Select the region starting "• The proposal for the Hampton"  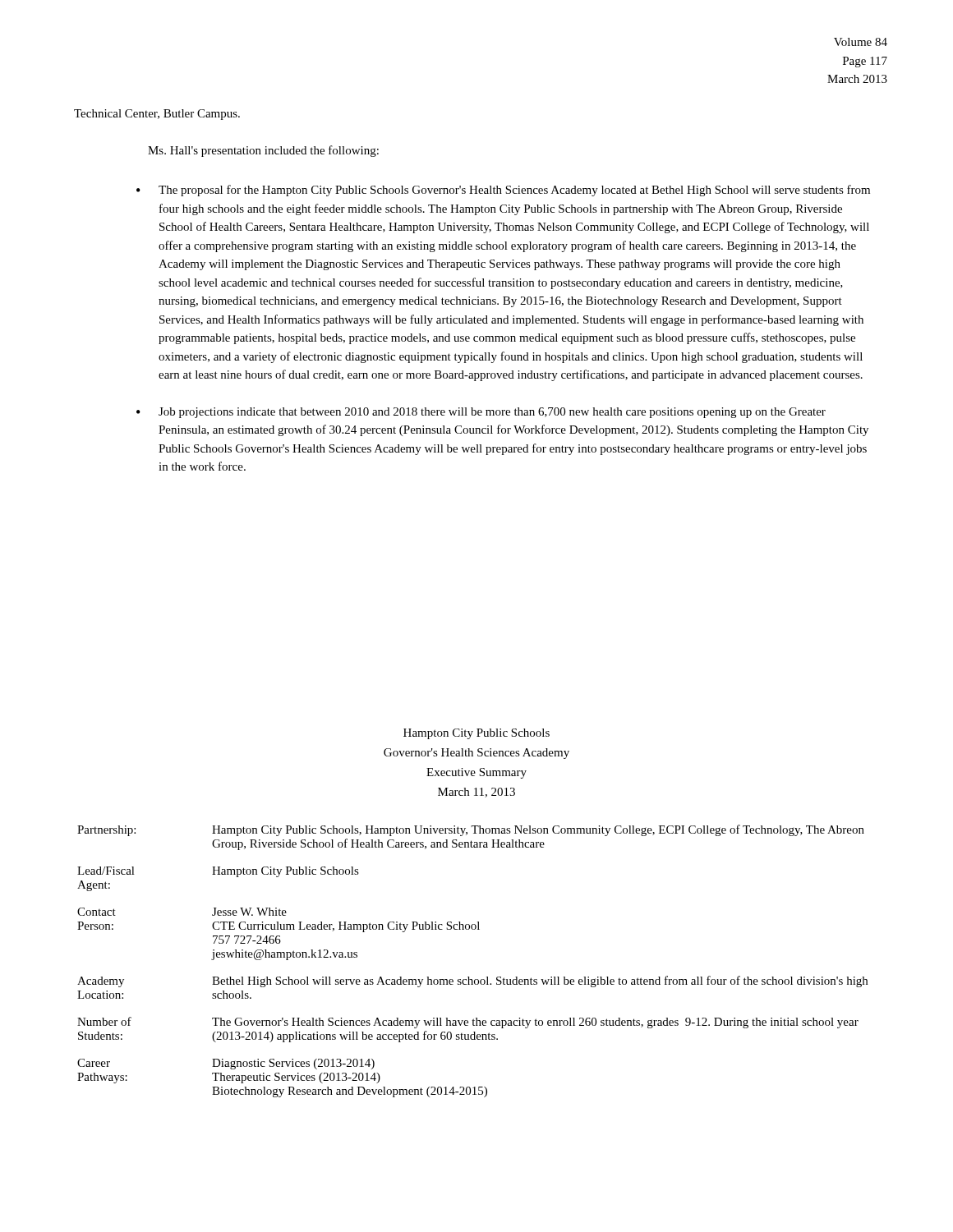tap(503, 282)
